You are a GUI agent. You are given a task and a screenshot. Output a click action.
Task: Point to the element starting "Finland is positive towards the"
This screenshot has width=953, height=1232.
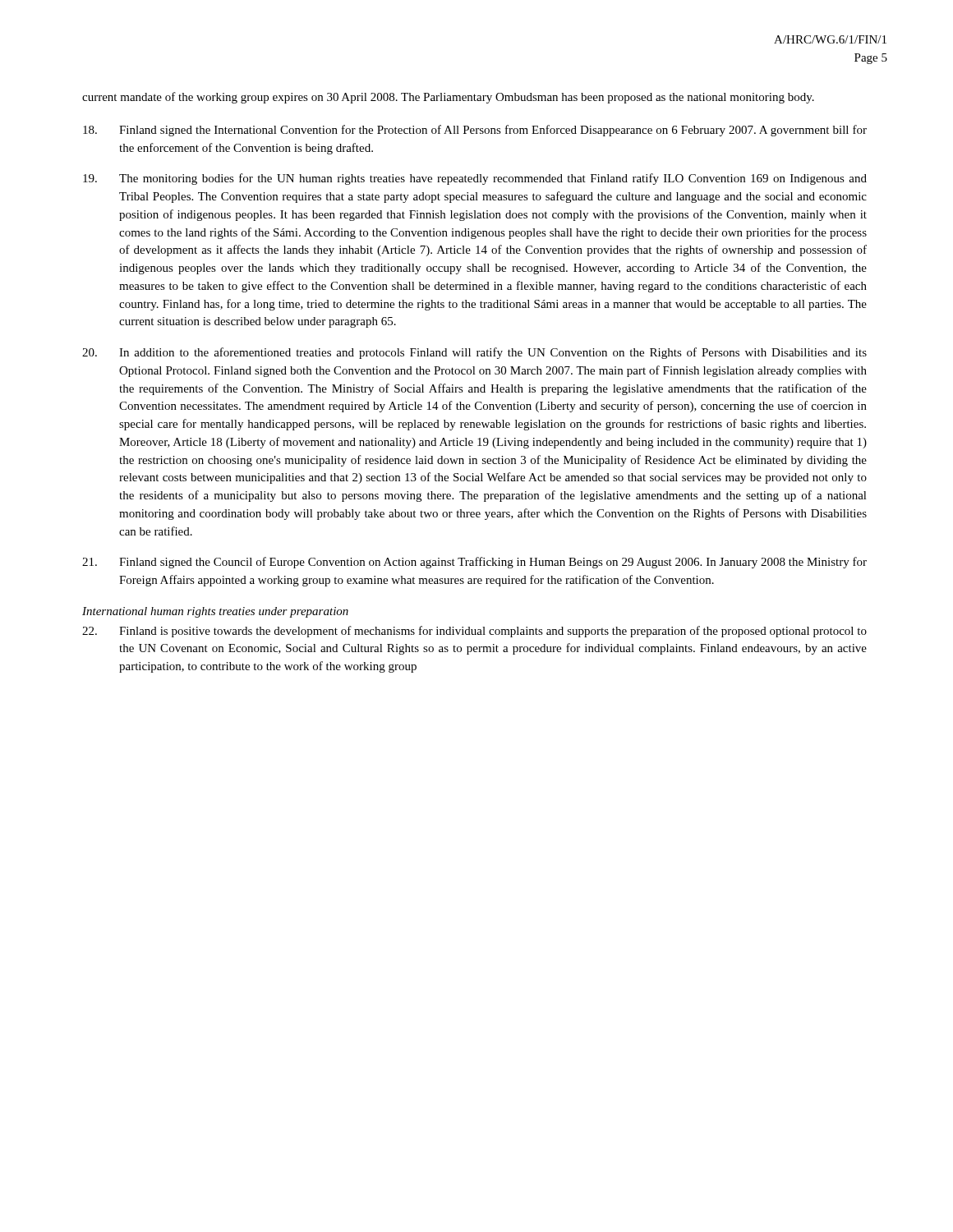click(474, 649)
